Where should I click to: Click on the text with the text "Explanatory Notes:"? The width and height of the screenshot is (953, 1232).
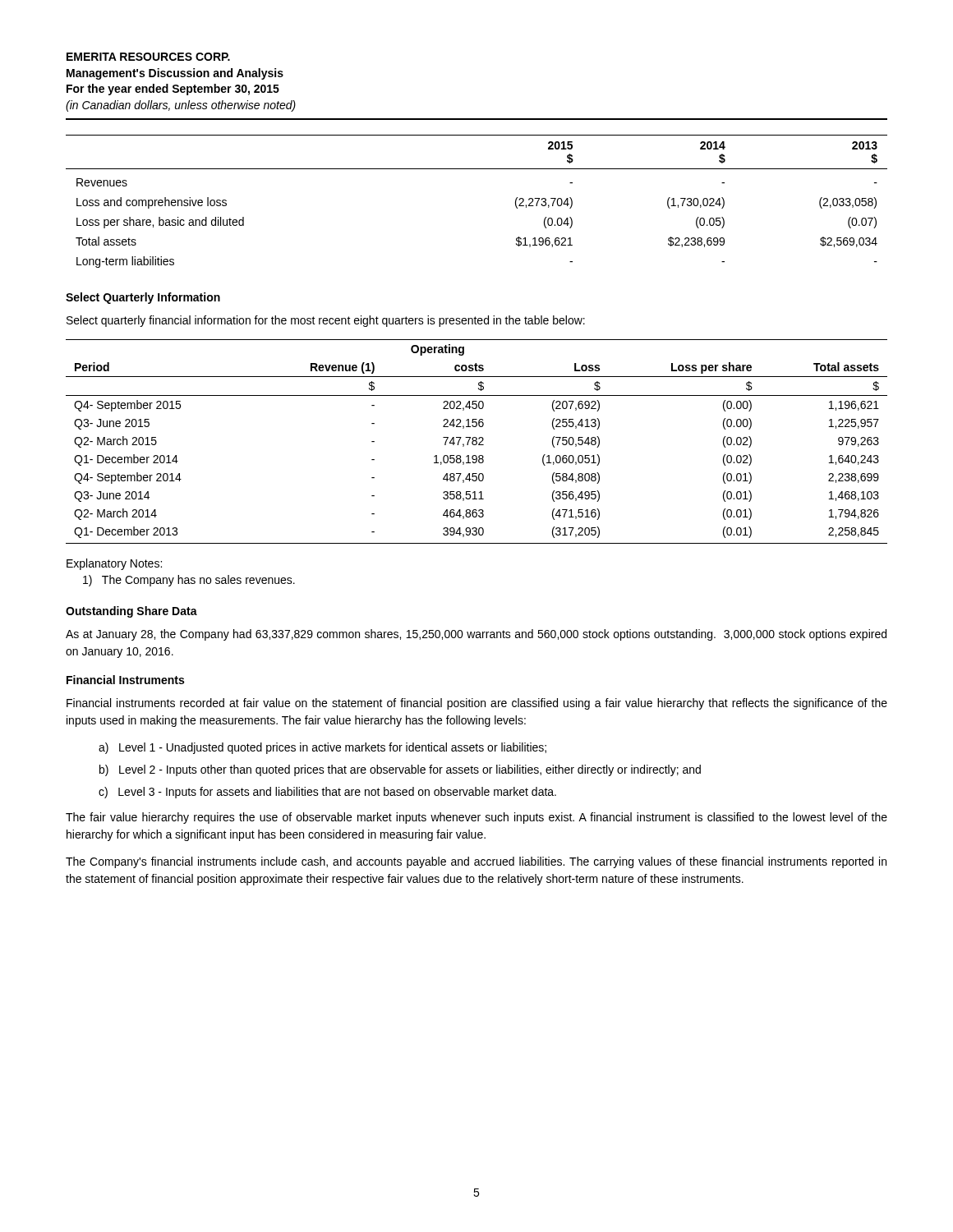point(114,564)
